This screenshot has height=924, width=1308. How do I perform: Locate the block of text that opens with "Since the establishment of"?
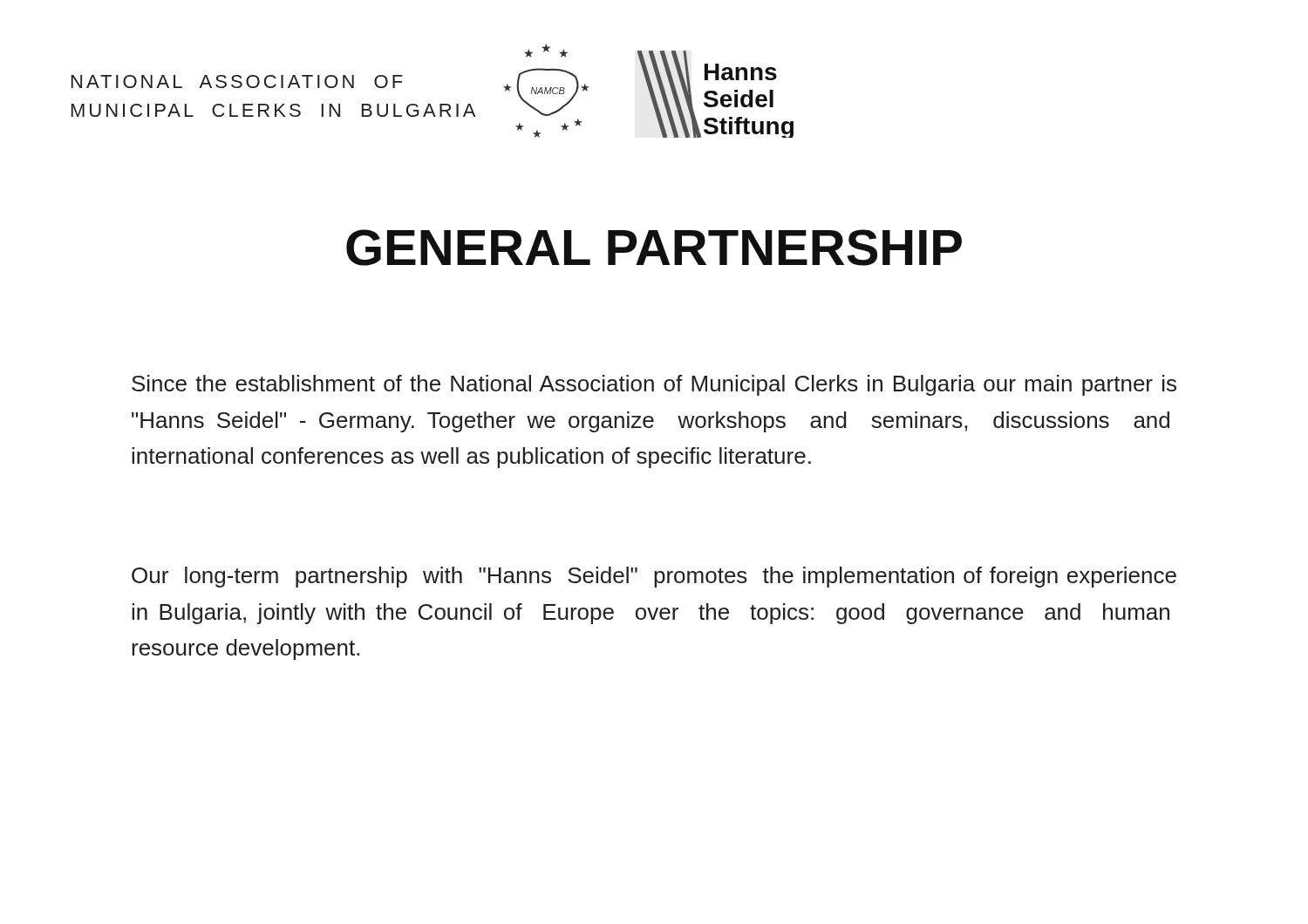tap(654, 420)
